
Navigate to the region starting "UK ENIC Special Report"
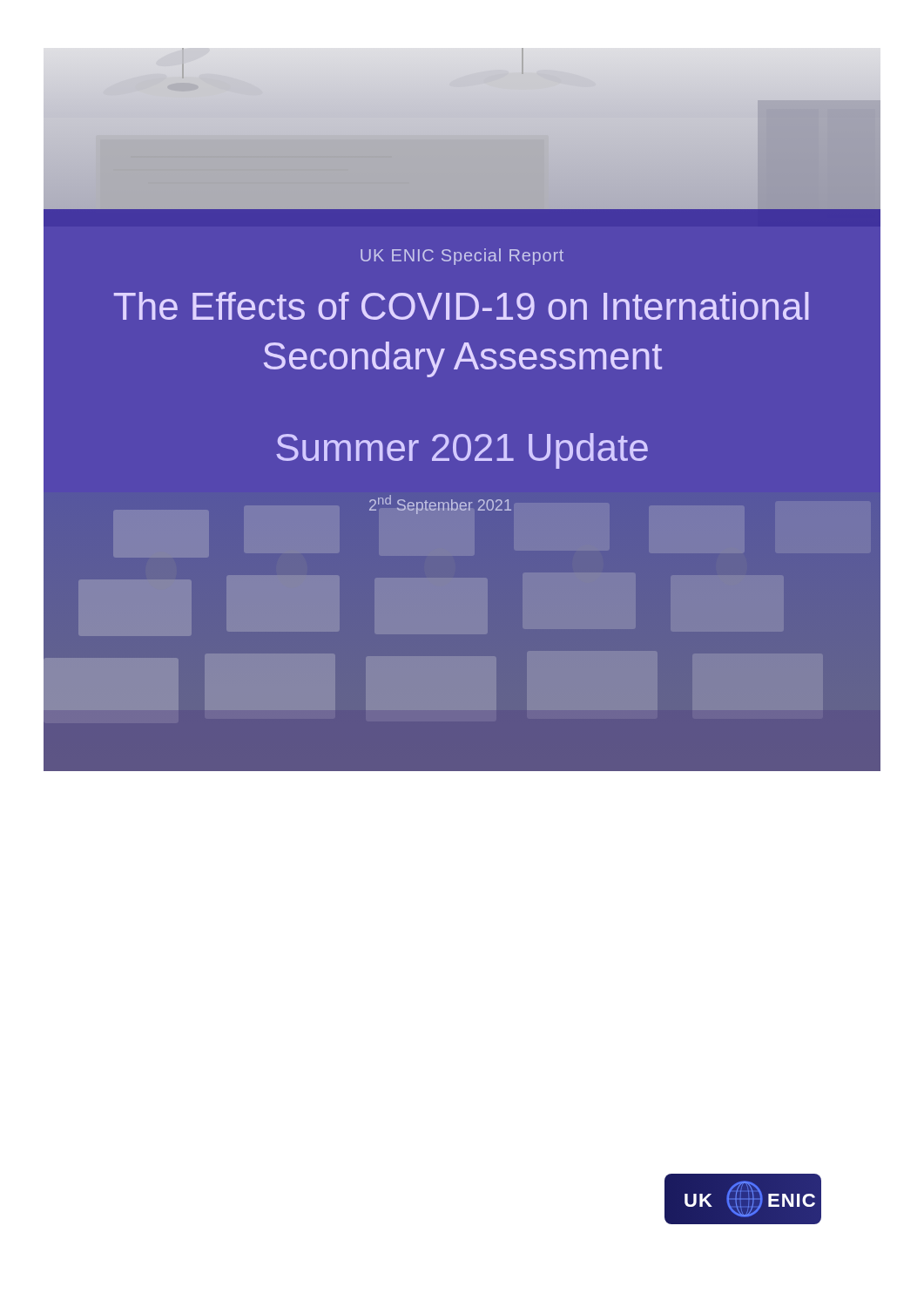[462, 255]
